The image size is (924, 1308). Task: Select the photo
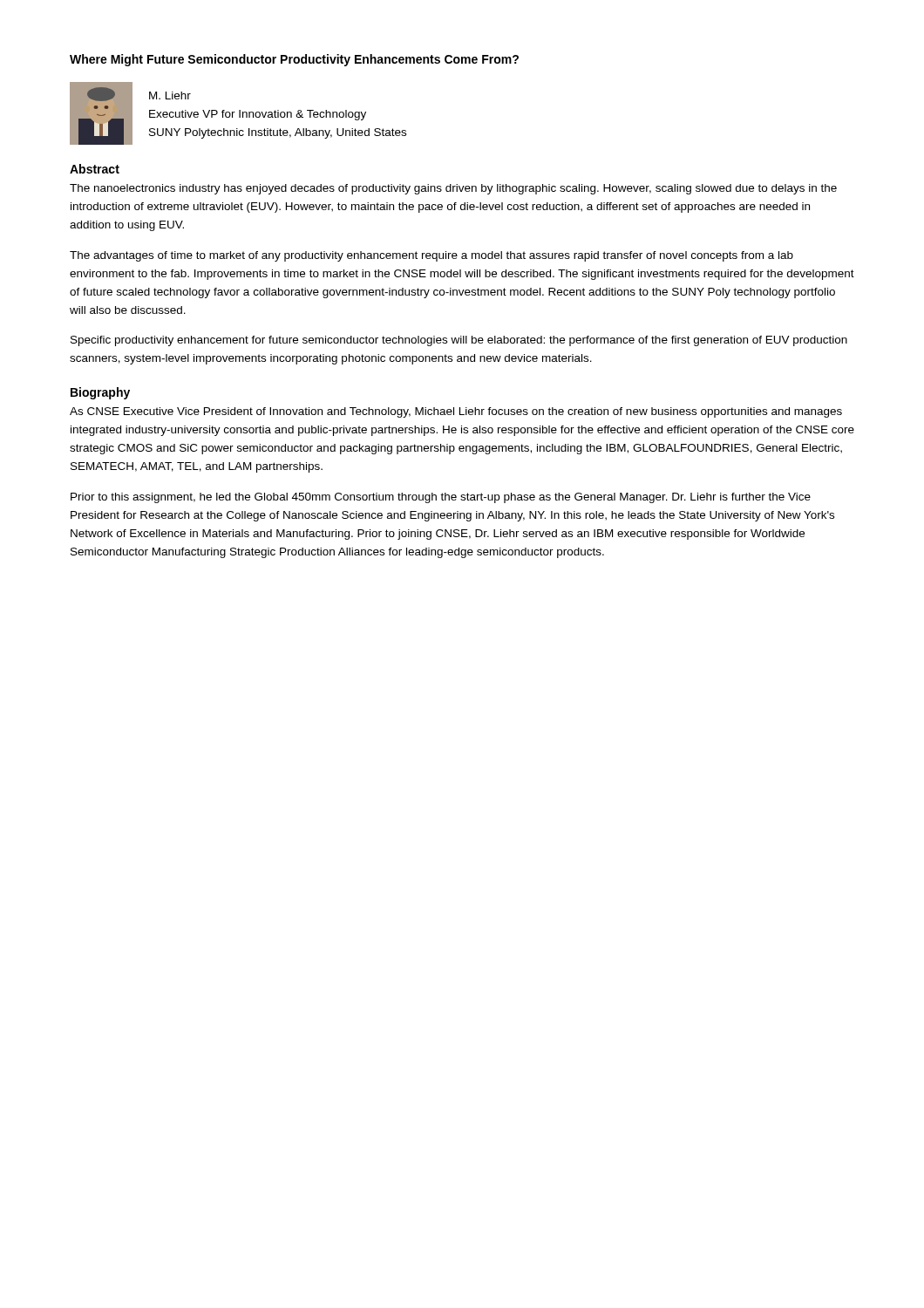click(x=101, y=113)
